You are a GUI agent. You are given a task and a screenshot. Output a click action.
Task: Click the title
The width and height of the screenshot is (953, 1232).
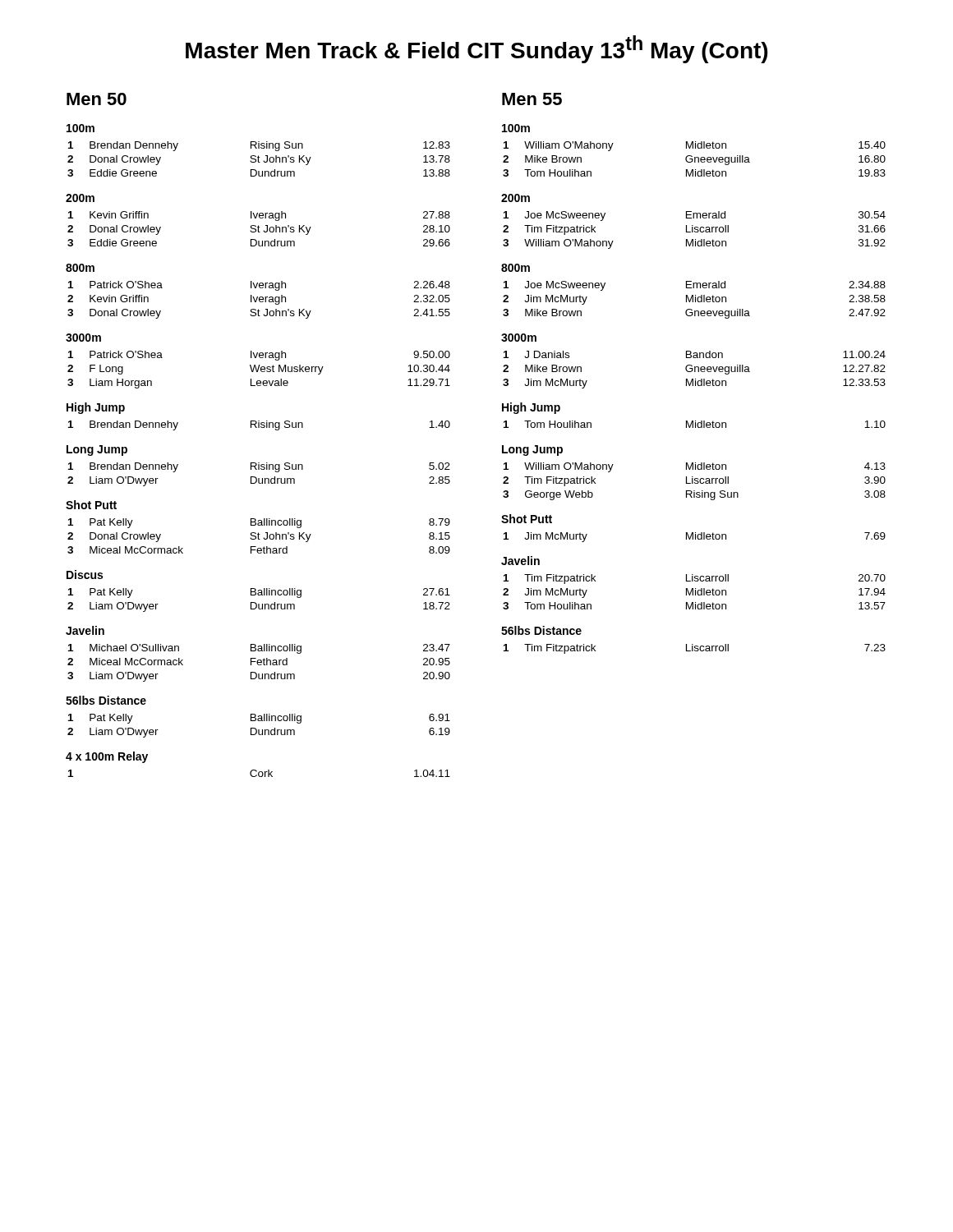[476, 49]
